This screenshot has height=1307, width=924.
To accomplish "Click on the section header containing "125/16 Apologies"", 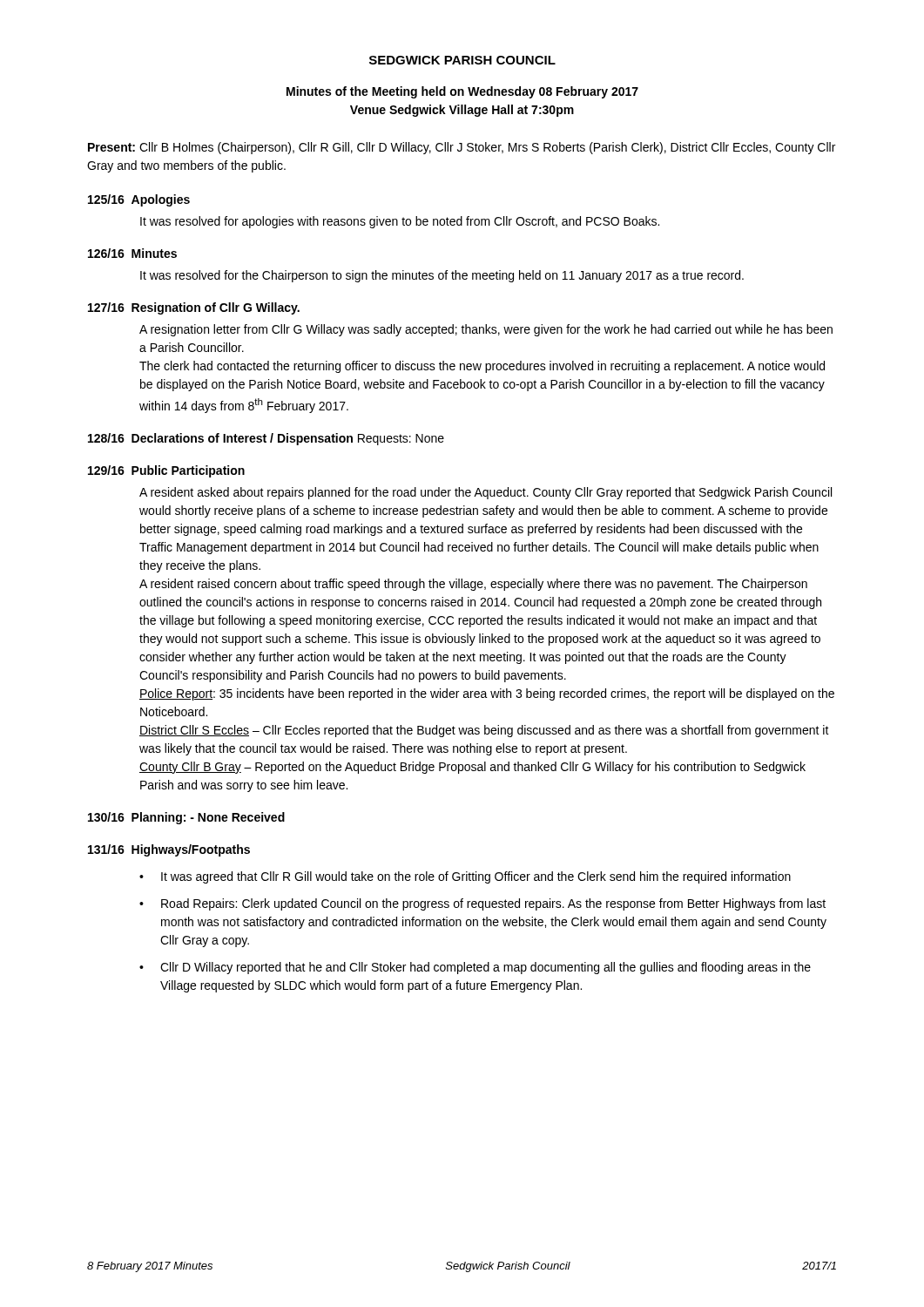I will [139, 200].
